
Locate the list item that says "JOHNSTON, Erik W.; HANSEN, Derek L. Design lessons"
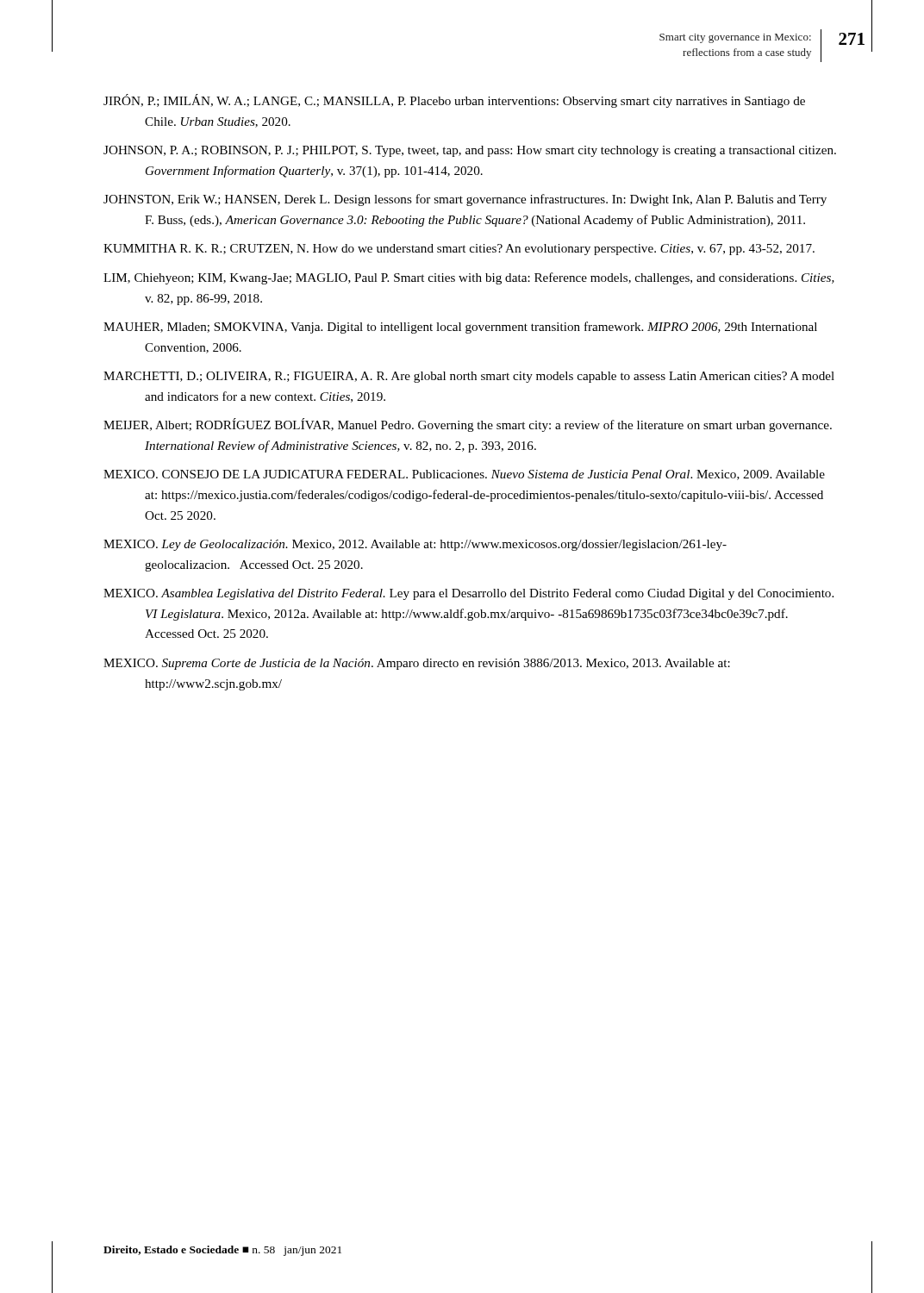(x=465, y=209)
